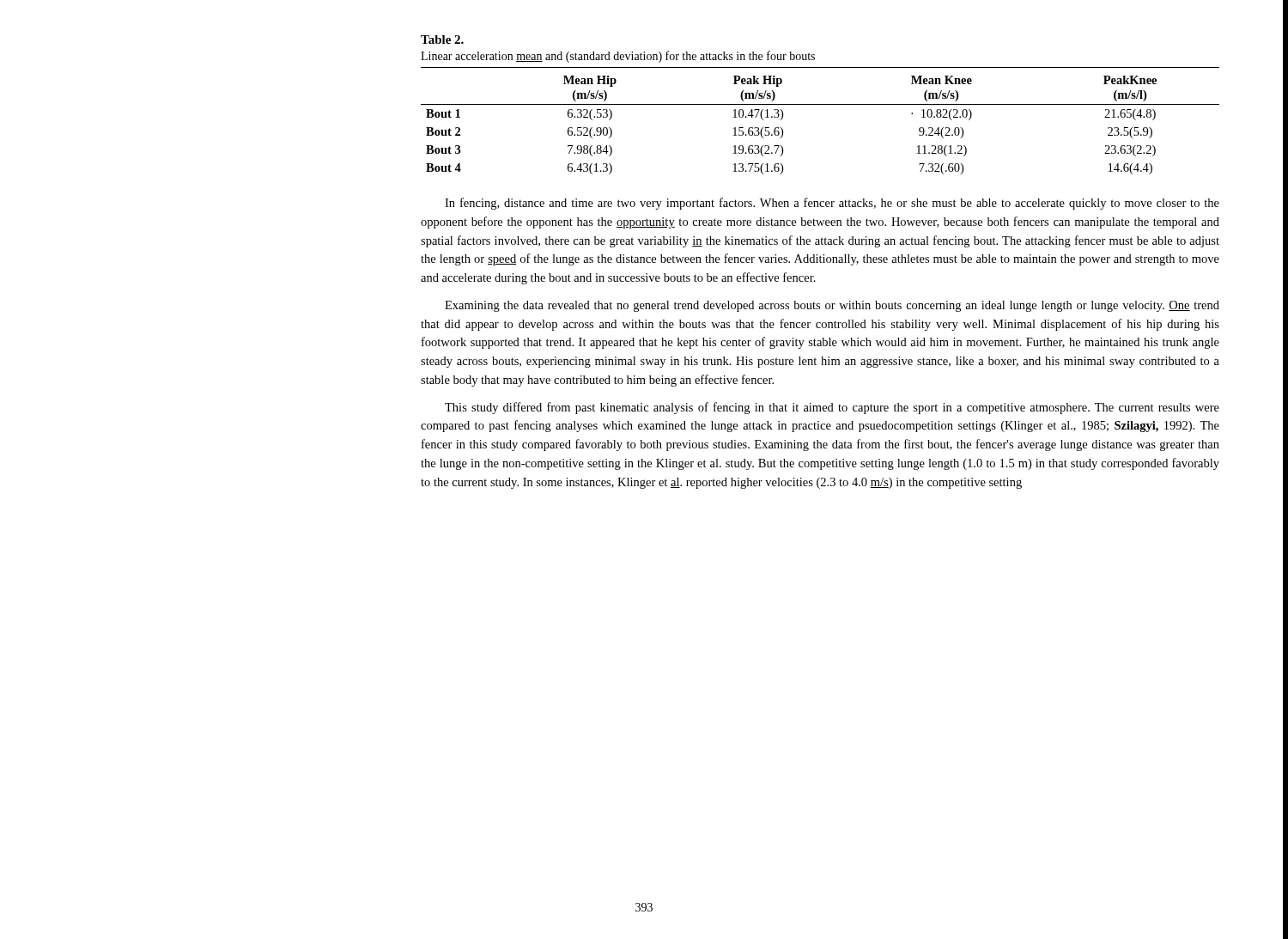The image size is (1288, 939).
Task: Point to the region starting "Linear acceleration mean"
Action: (618, 56)
